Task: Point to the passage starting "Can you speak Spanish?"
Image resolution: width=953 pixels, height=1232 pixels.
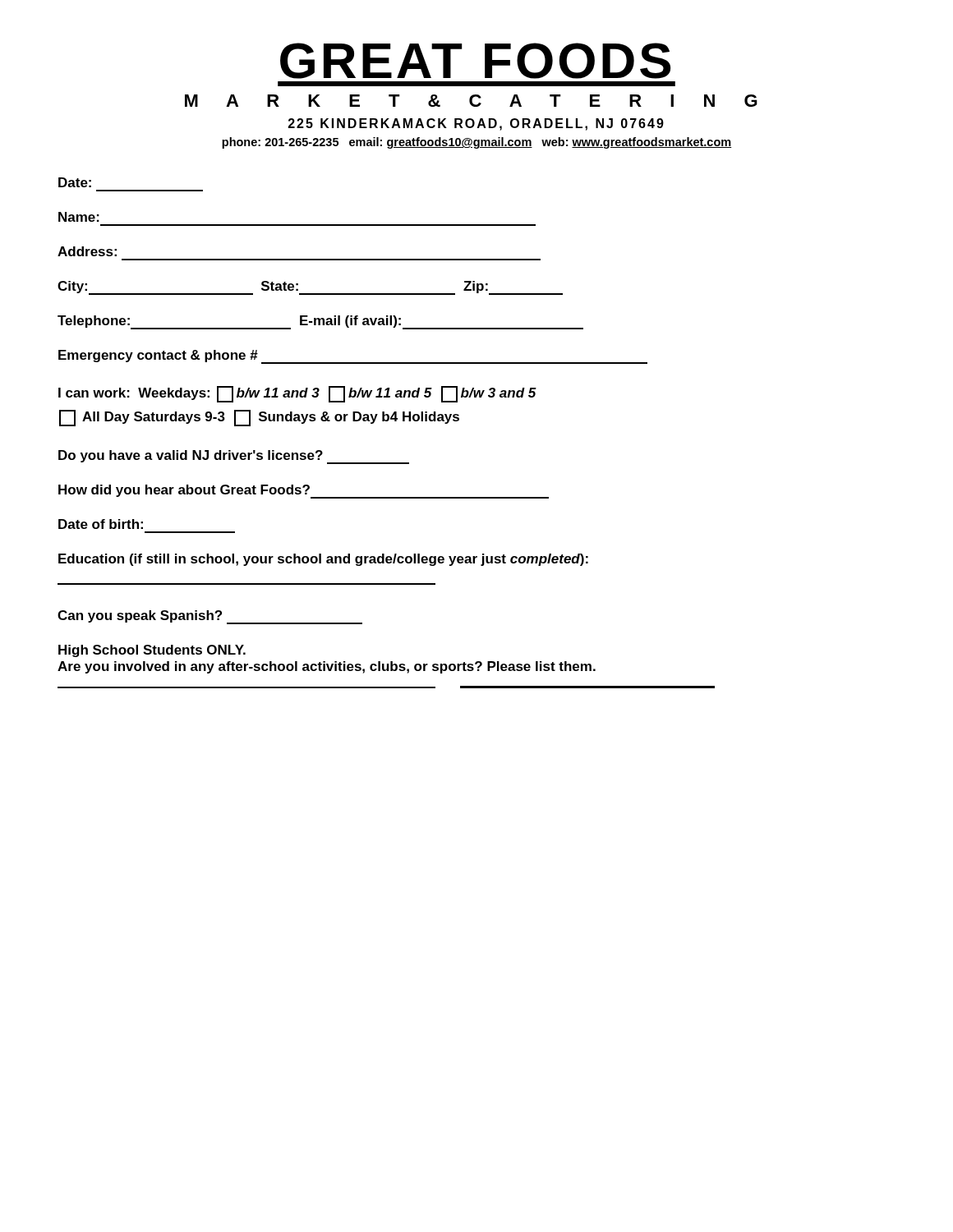Action: pos(210,616)
